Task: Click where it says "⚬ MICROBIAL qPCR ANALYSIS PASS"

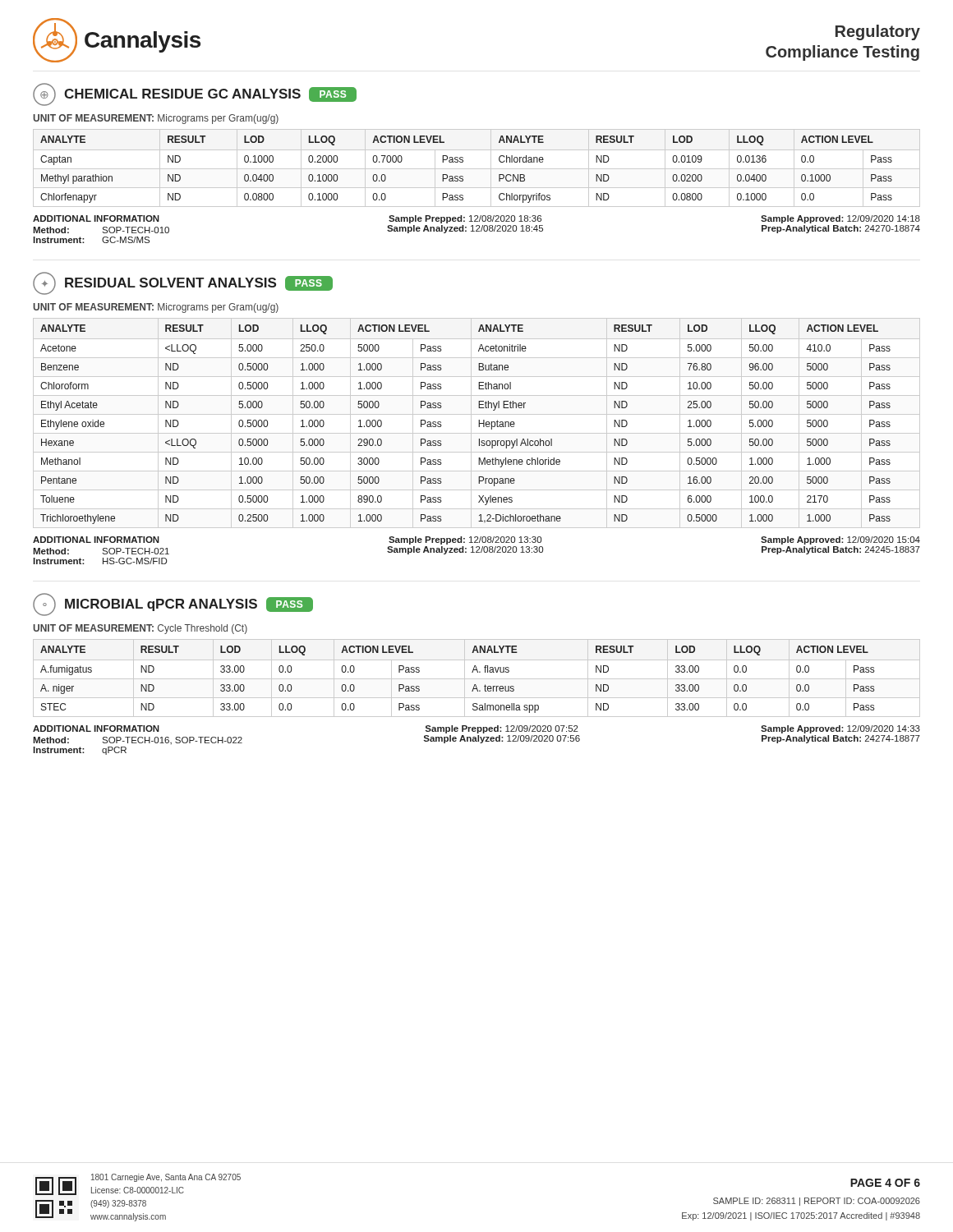Action: 173,604
